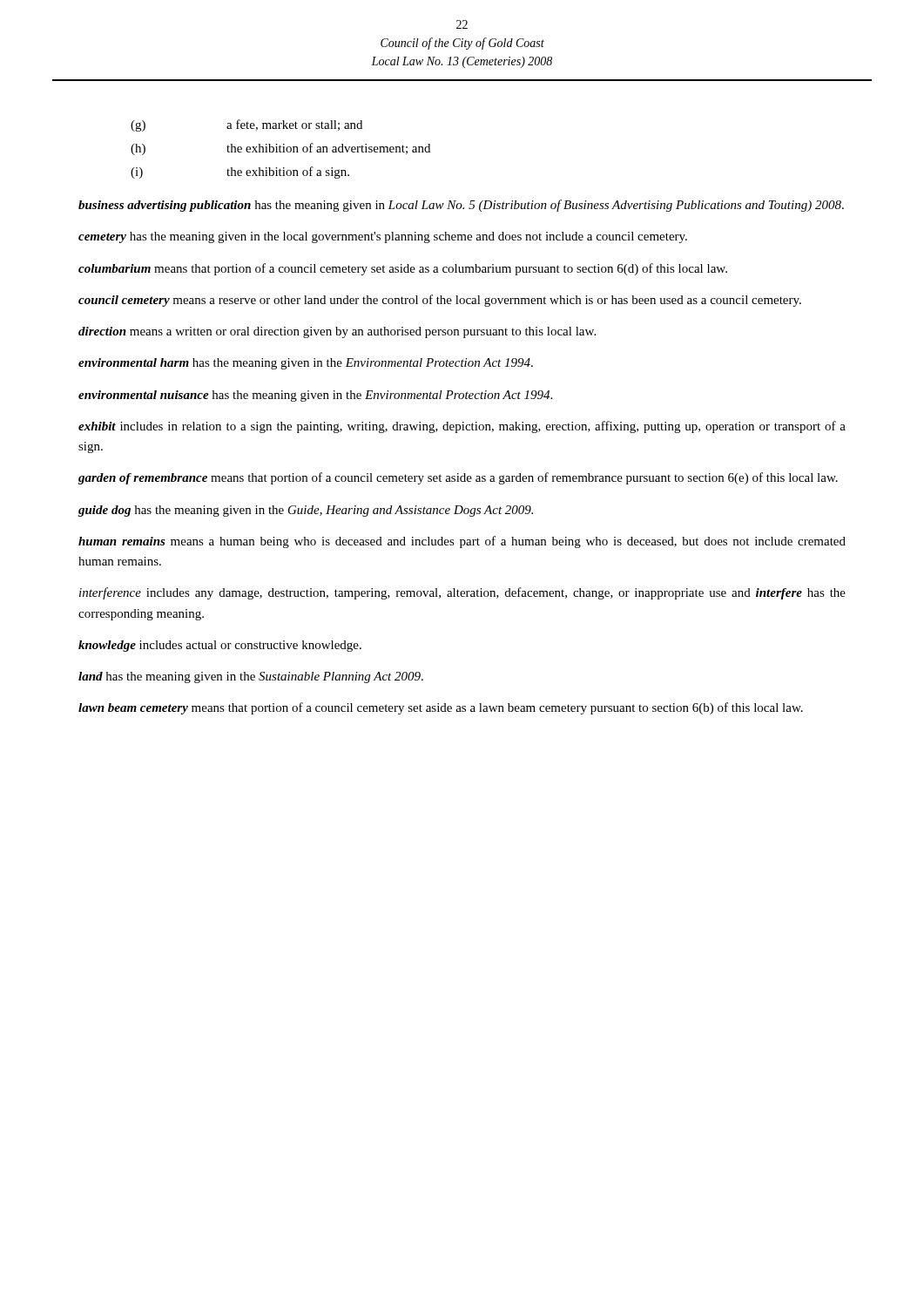The height and width of the screenshot is (1307, 924).
Task: Locate the text starting "interference includes any damage, destruction, tampering, removal,"
Action: (x=462, y=603)
